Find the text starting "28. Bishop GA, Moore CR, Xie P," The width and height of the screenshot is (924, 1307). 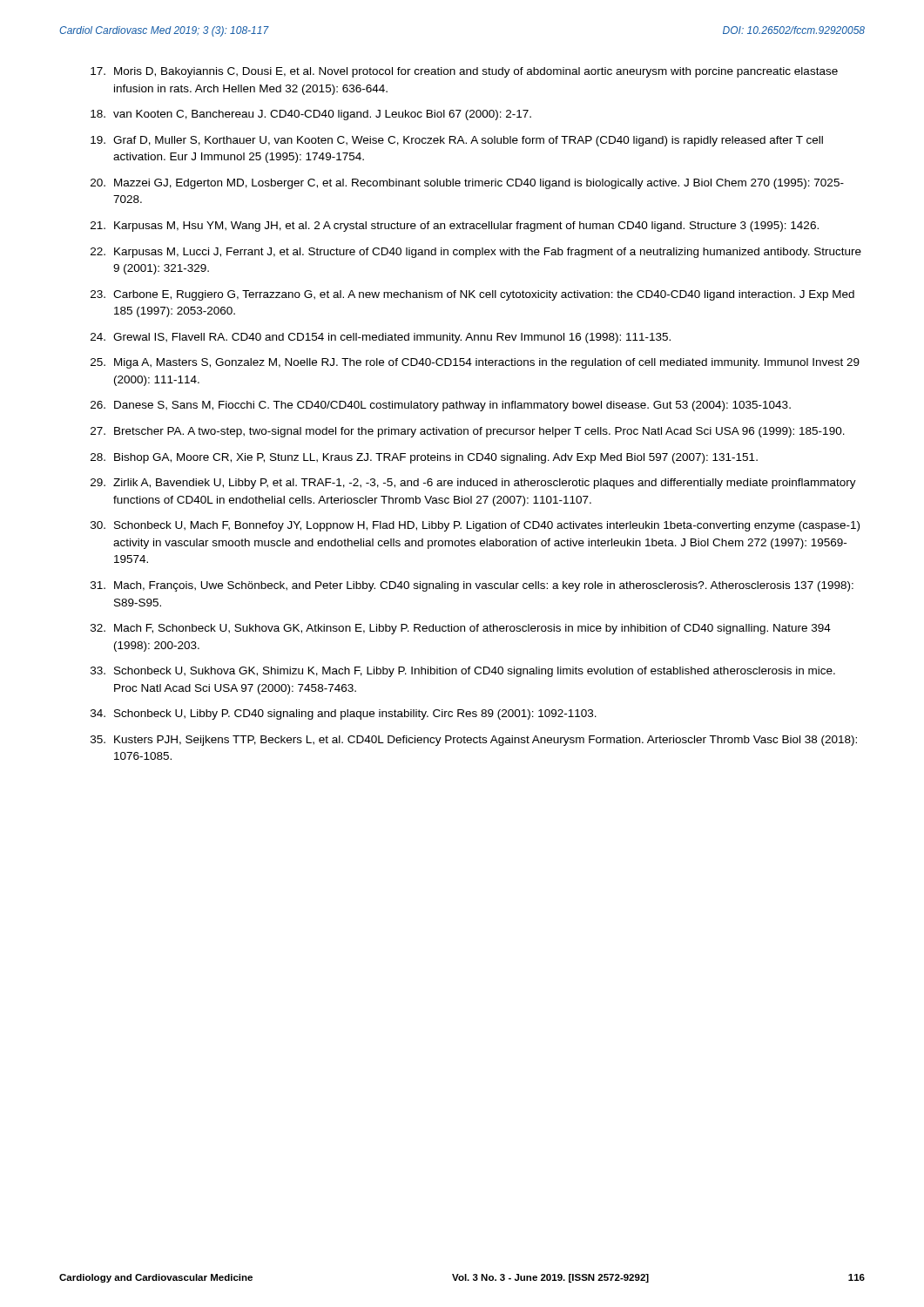tap(470, 457)
